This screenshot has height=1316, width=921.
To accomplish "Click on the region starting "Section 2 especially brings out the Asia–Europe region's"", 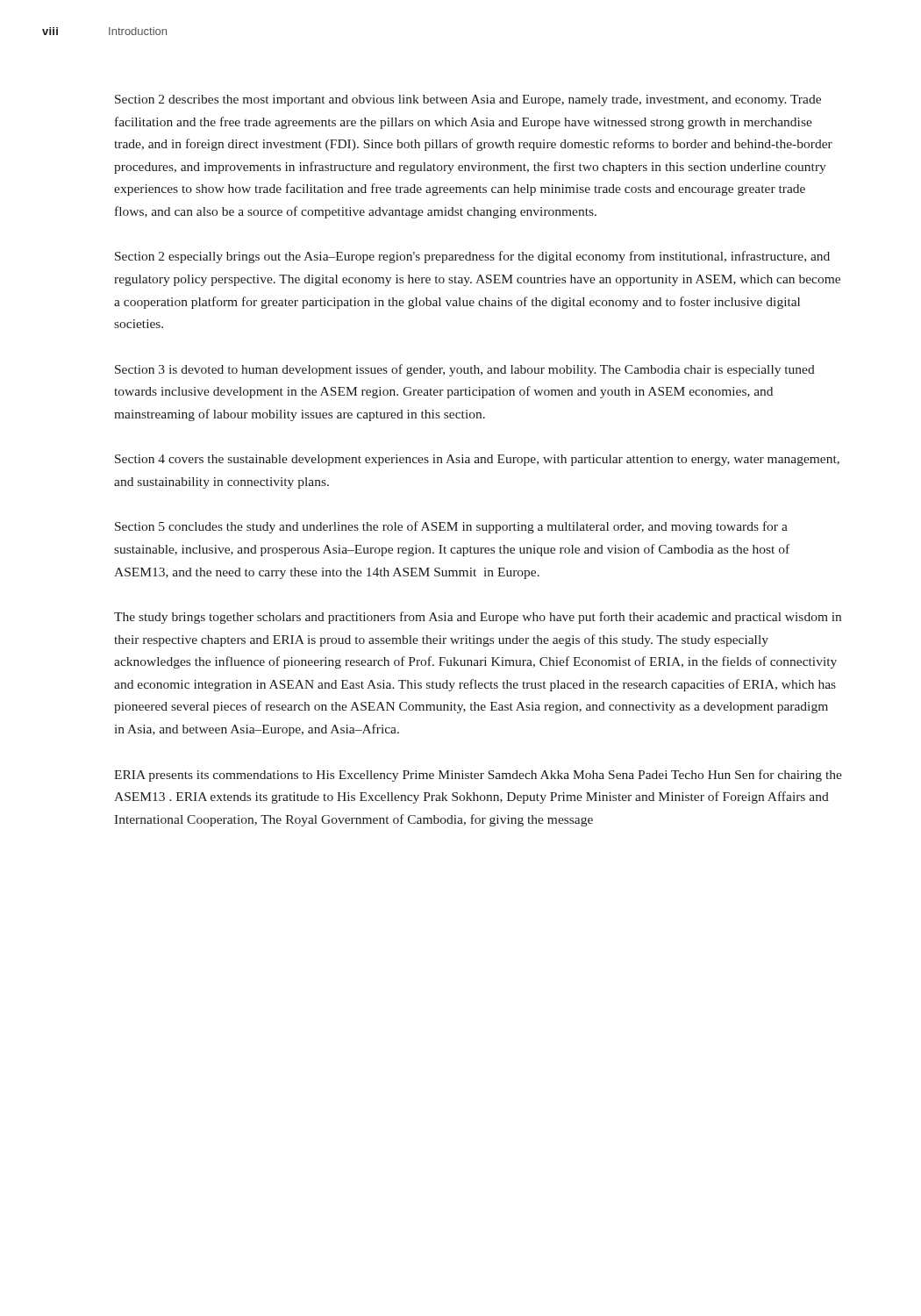I will point(477,290).
